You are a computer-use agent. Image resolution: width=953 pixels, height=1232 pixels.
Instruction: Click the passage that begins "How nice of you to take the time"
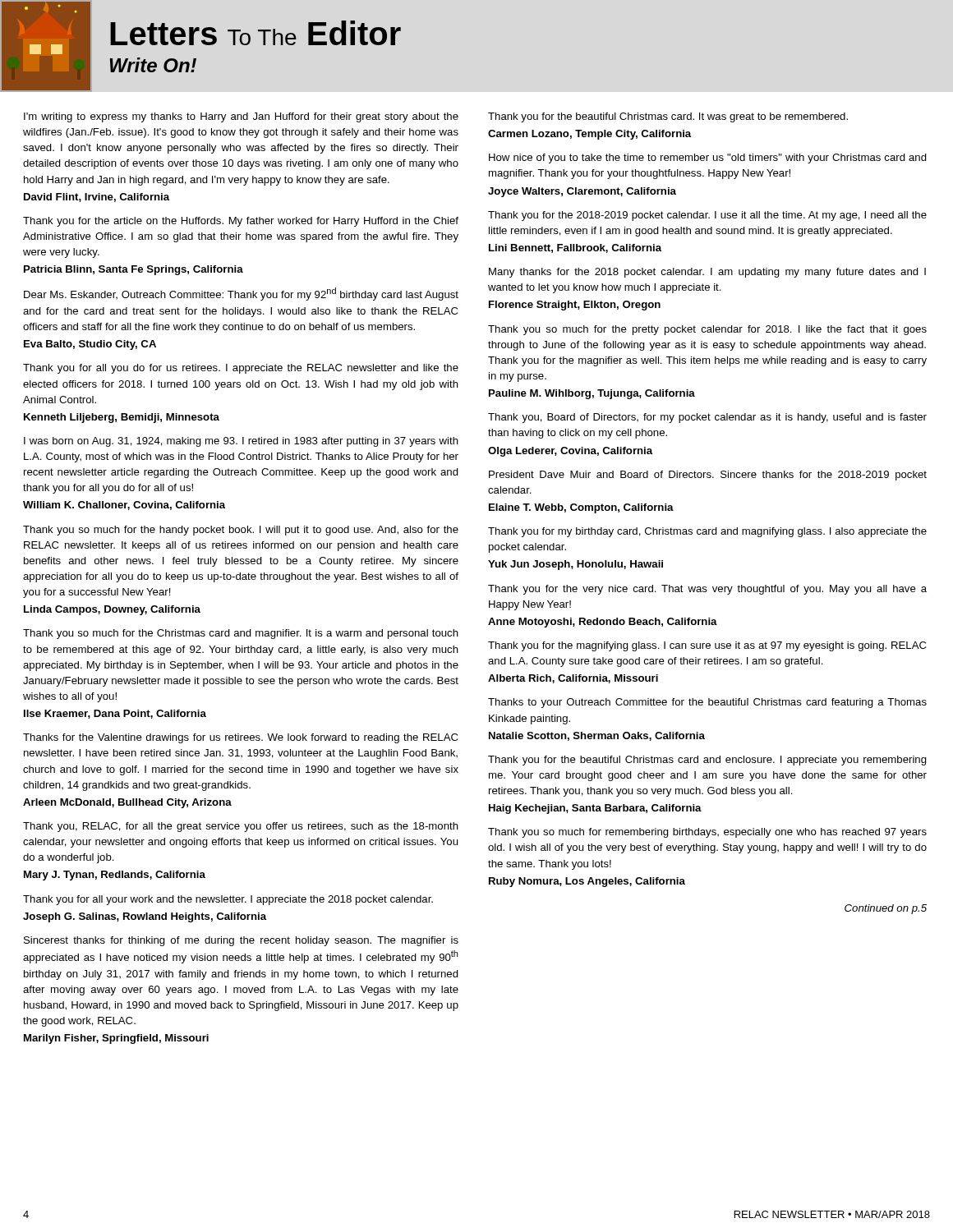point(707,165)
